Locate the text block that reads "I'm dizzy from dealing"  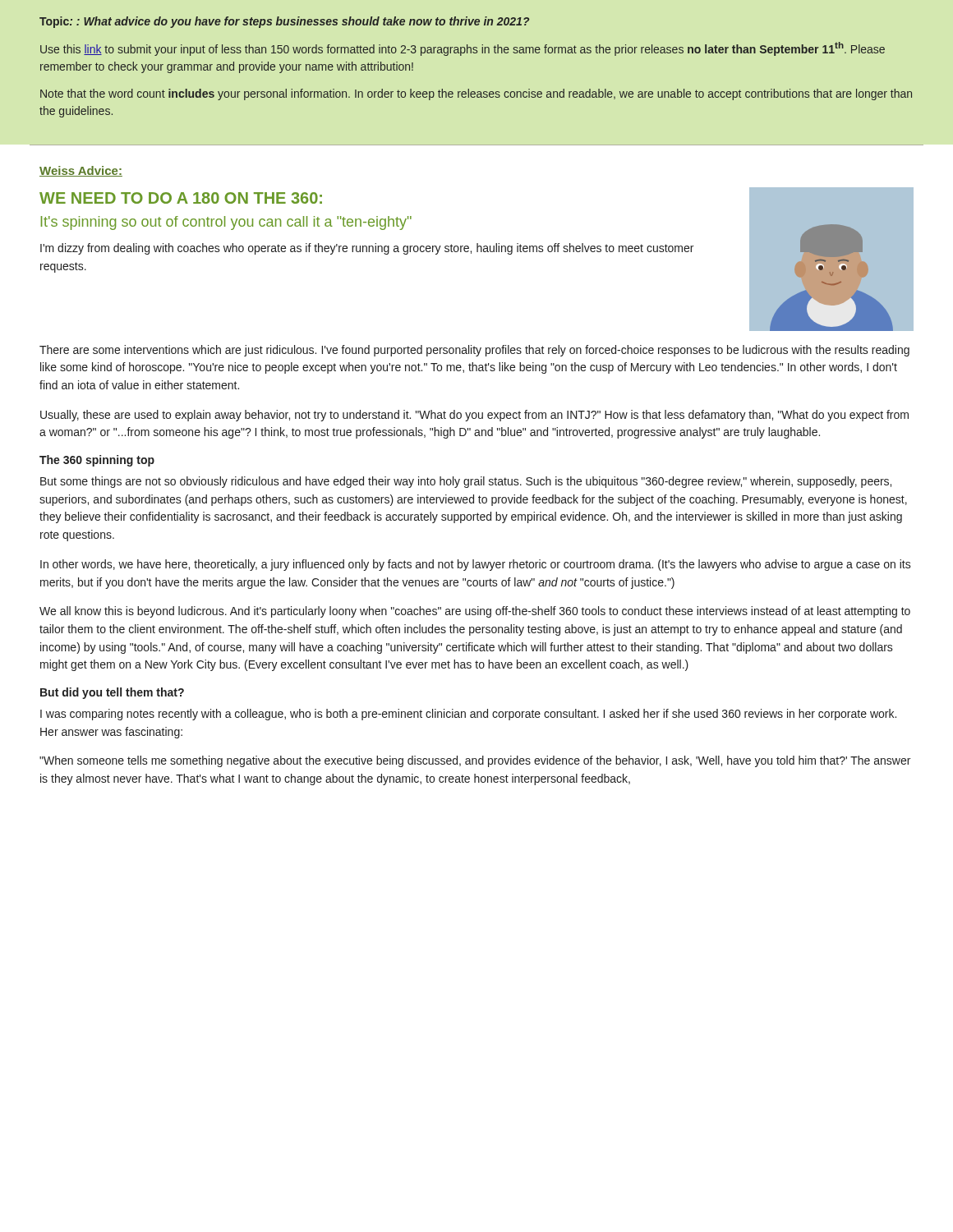367,257
